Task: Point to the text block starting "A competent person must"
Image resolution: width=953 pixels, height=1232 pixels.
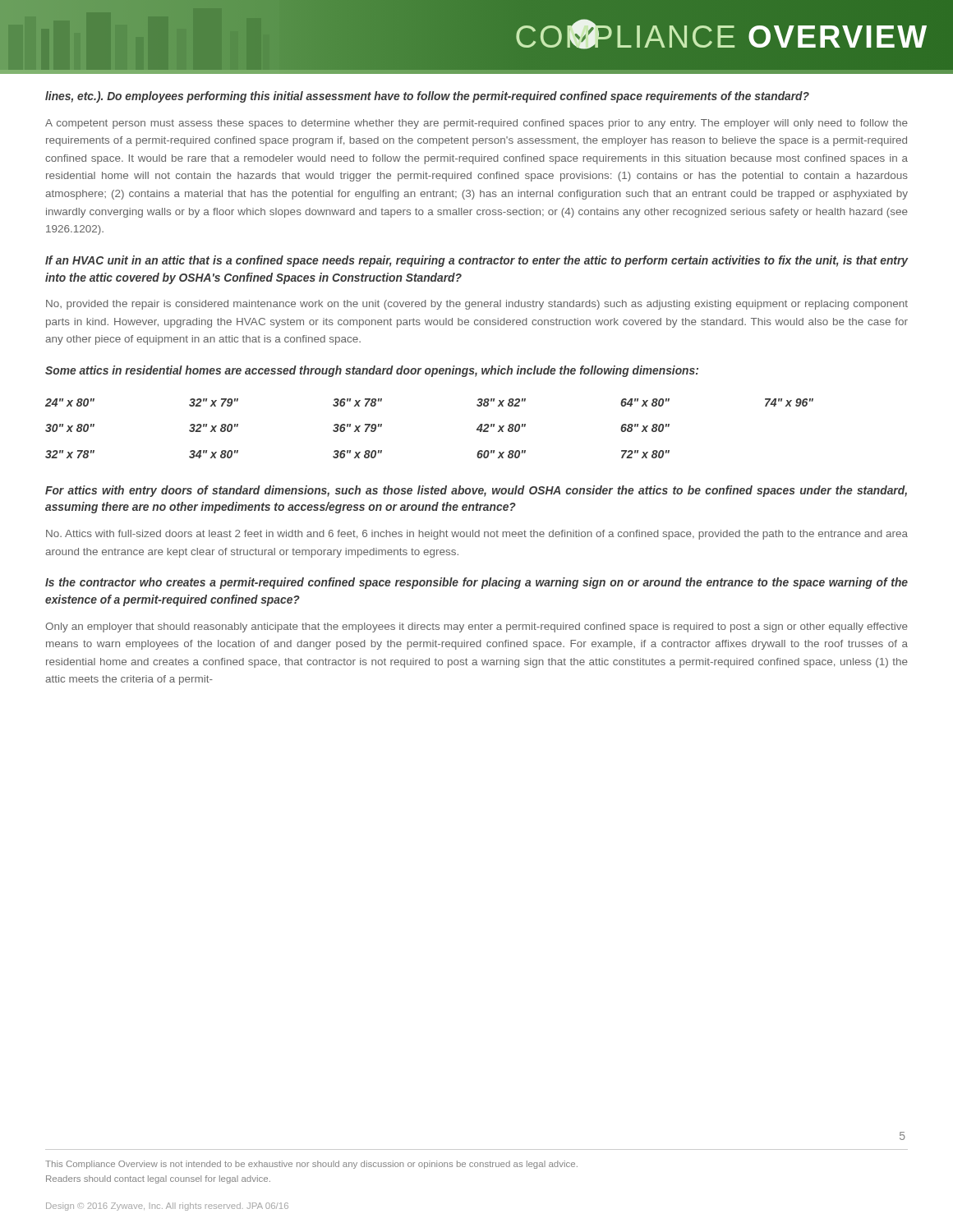Action: click(x=476, y=176)
